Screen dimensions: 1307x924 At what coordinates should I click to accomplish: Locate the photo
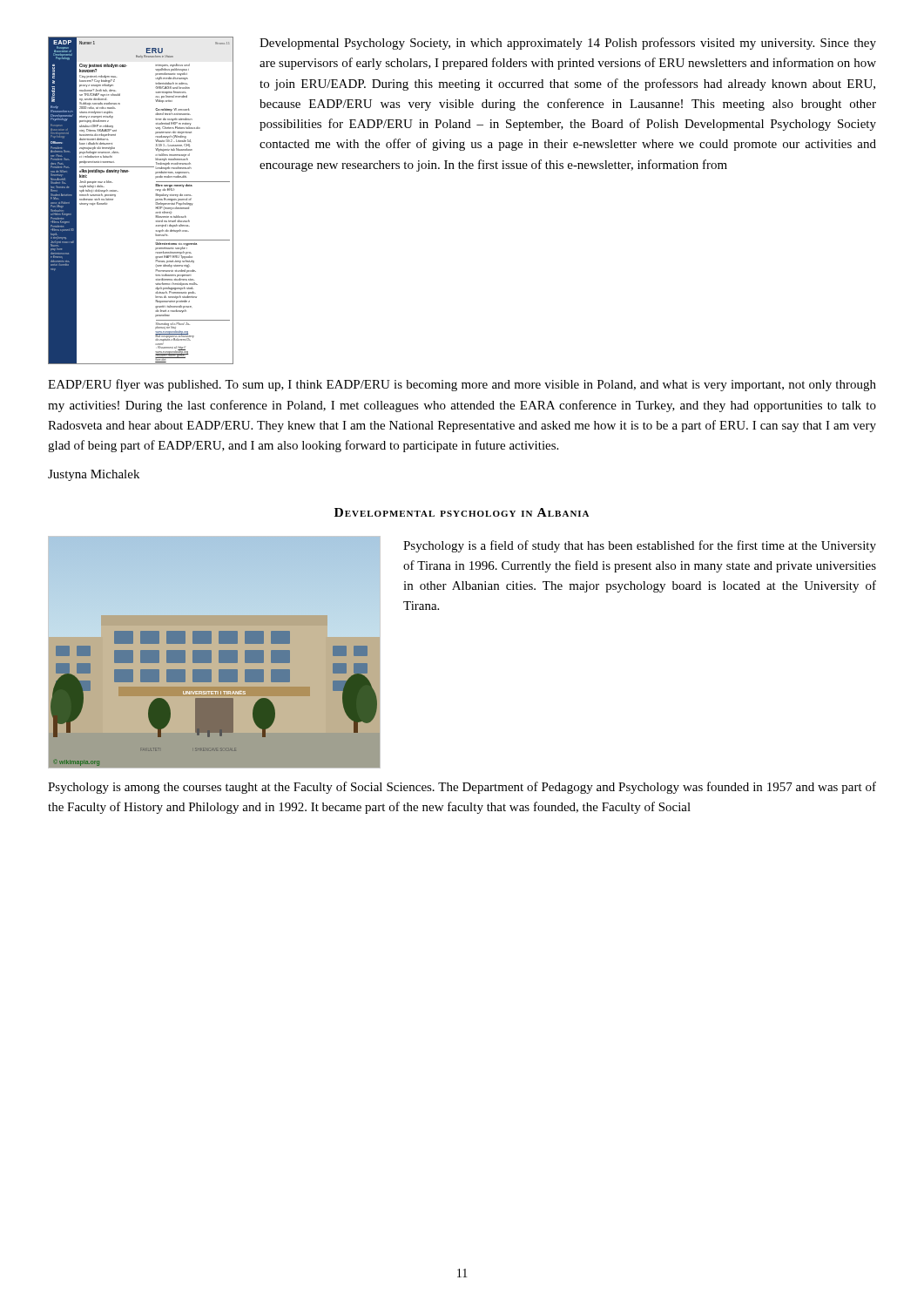(x=213, y=652)
